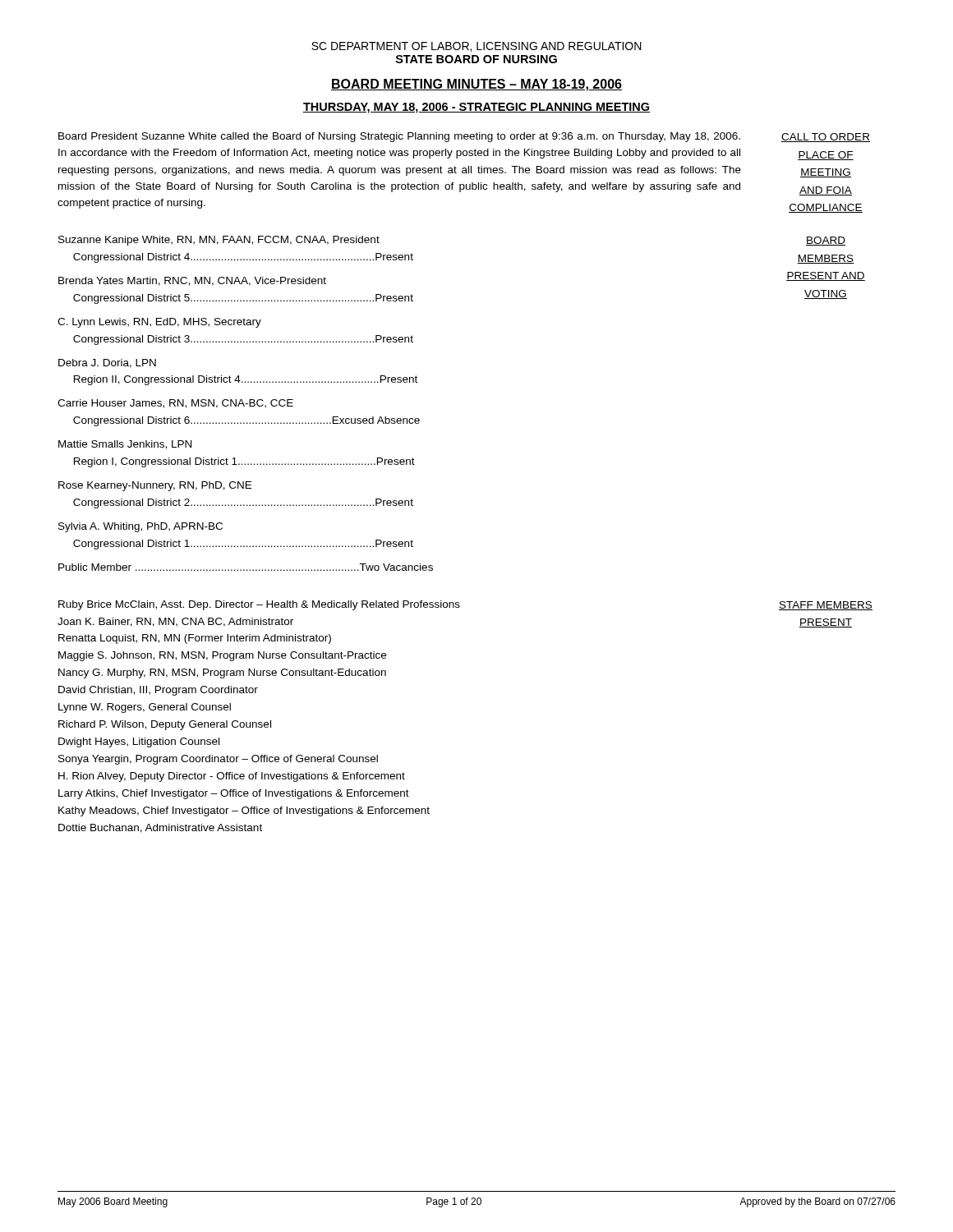This screenshot has height=1232, width=953.
Task: Locate the block of text that opens with "Mattie Smalls Jenkins, LPN"
Action: [x=236, y=453]
